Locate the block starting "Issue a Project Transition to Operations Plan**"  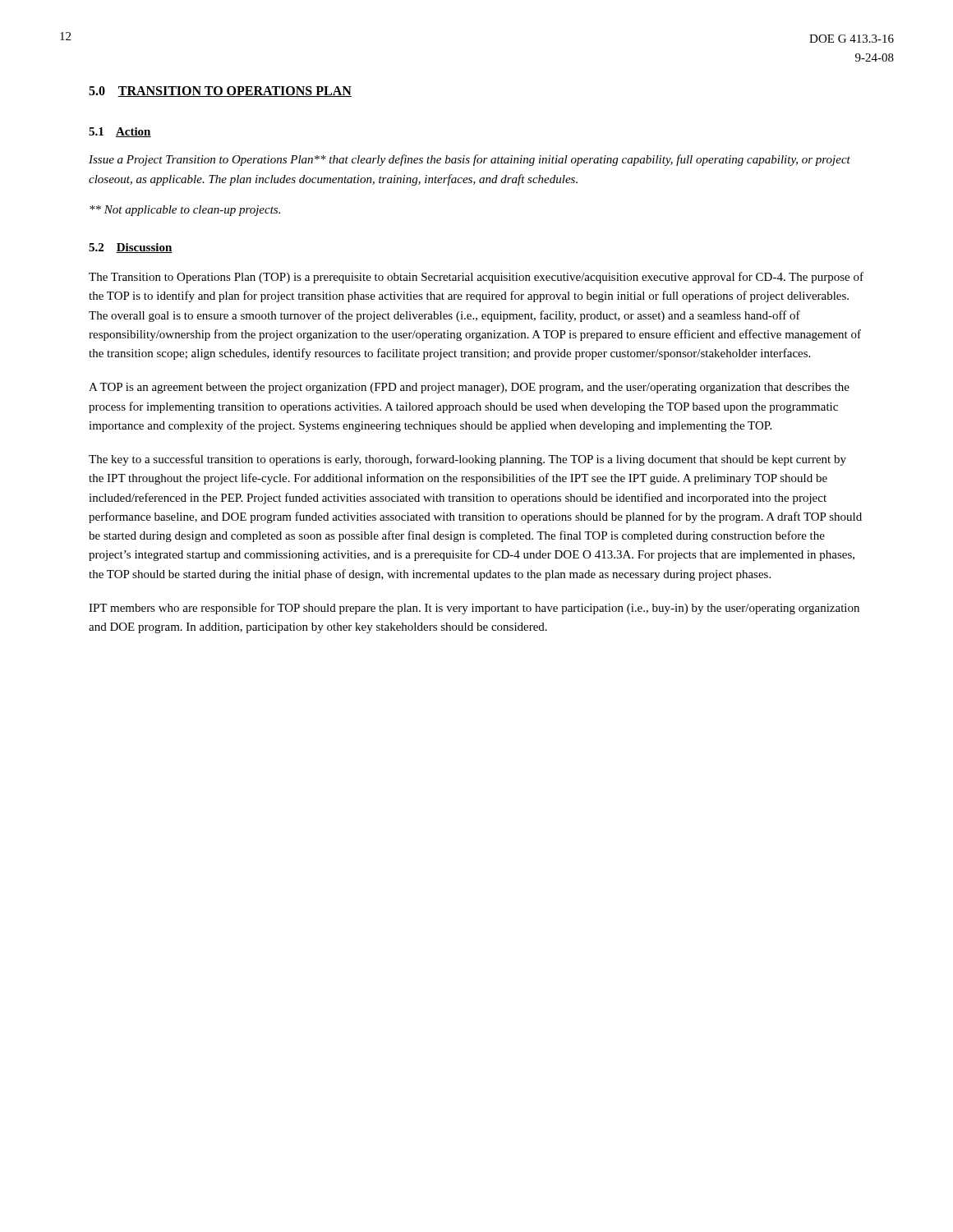point(469,169)
